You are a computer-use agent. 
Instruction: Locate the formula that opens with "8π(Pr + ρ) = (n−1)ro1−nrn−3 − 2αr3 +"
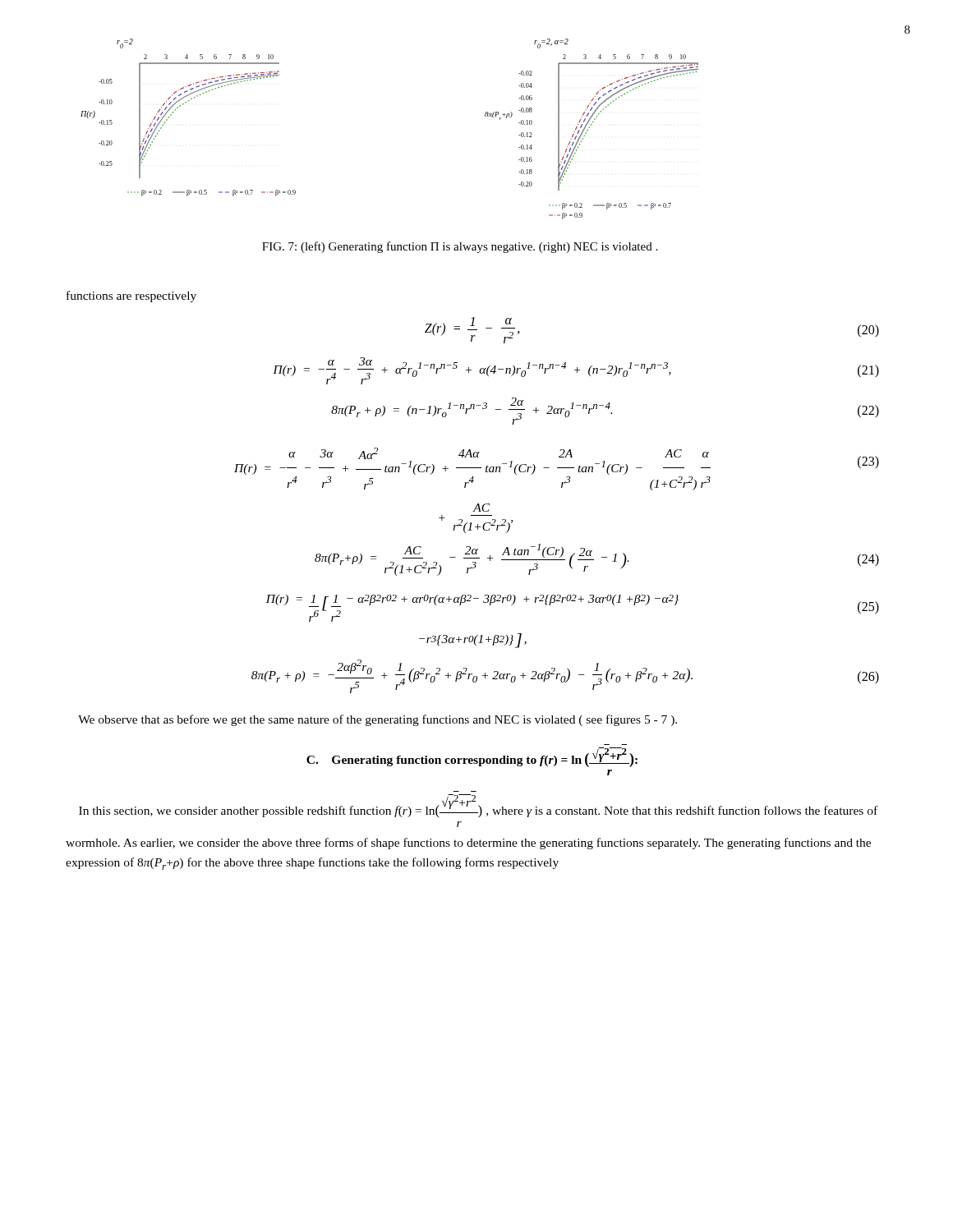coord(605,411)
